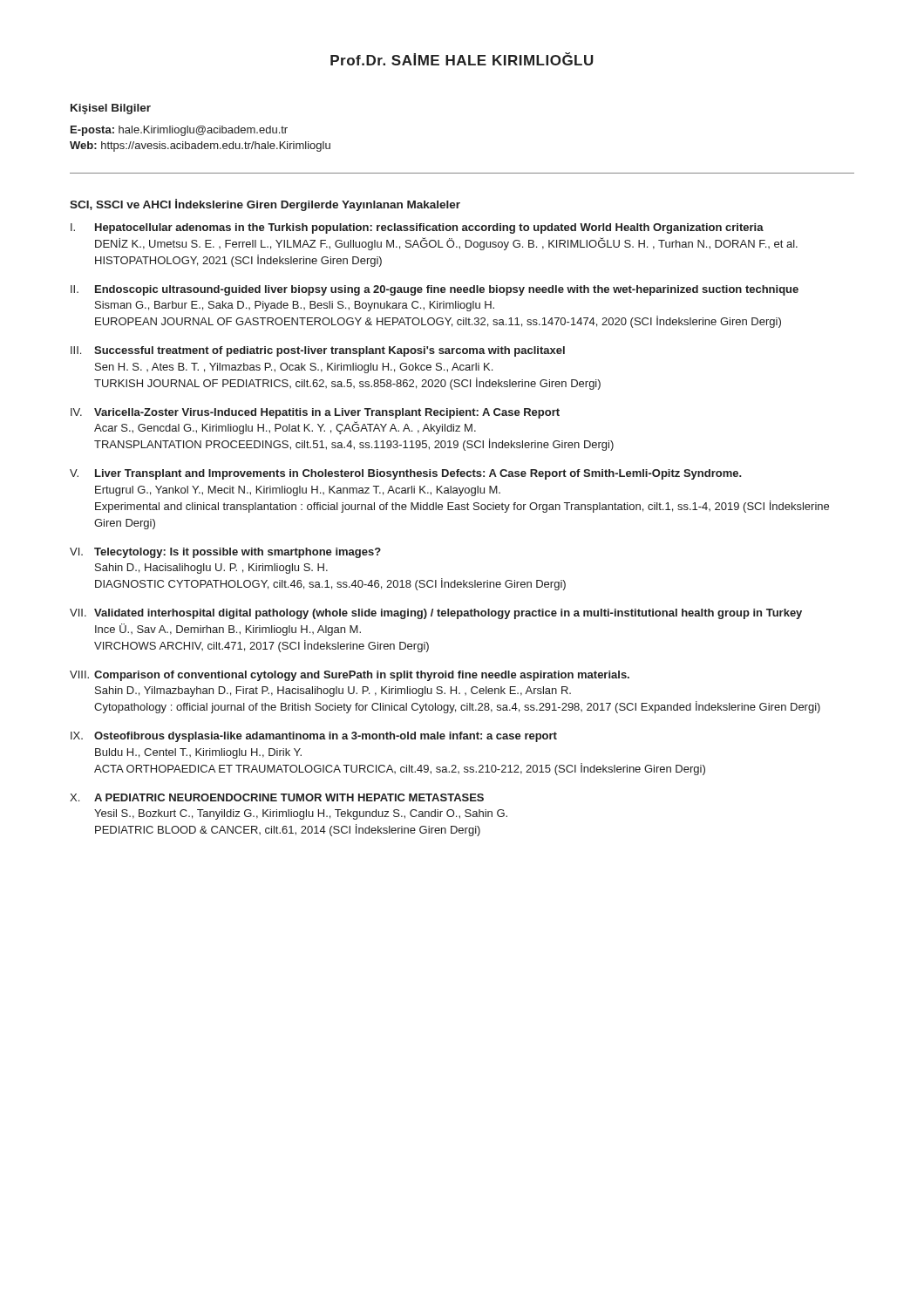Click on the list item containing "IX. Osteofibrous dysplasia-like"
924x1308 pixels.
pyautogui.click(x=314, y=737)
